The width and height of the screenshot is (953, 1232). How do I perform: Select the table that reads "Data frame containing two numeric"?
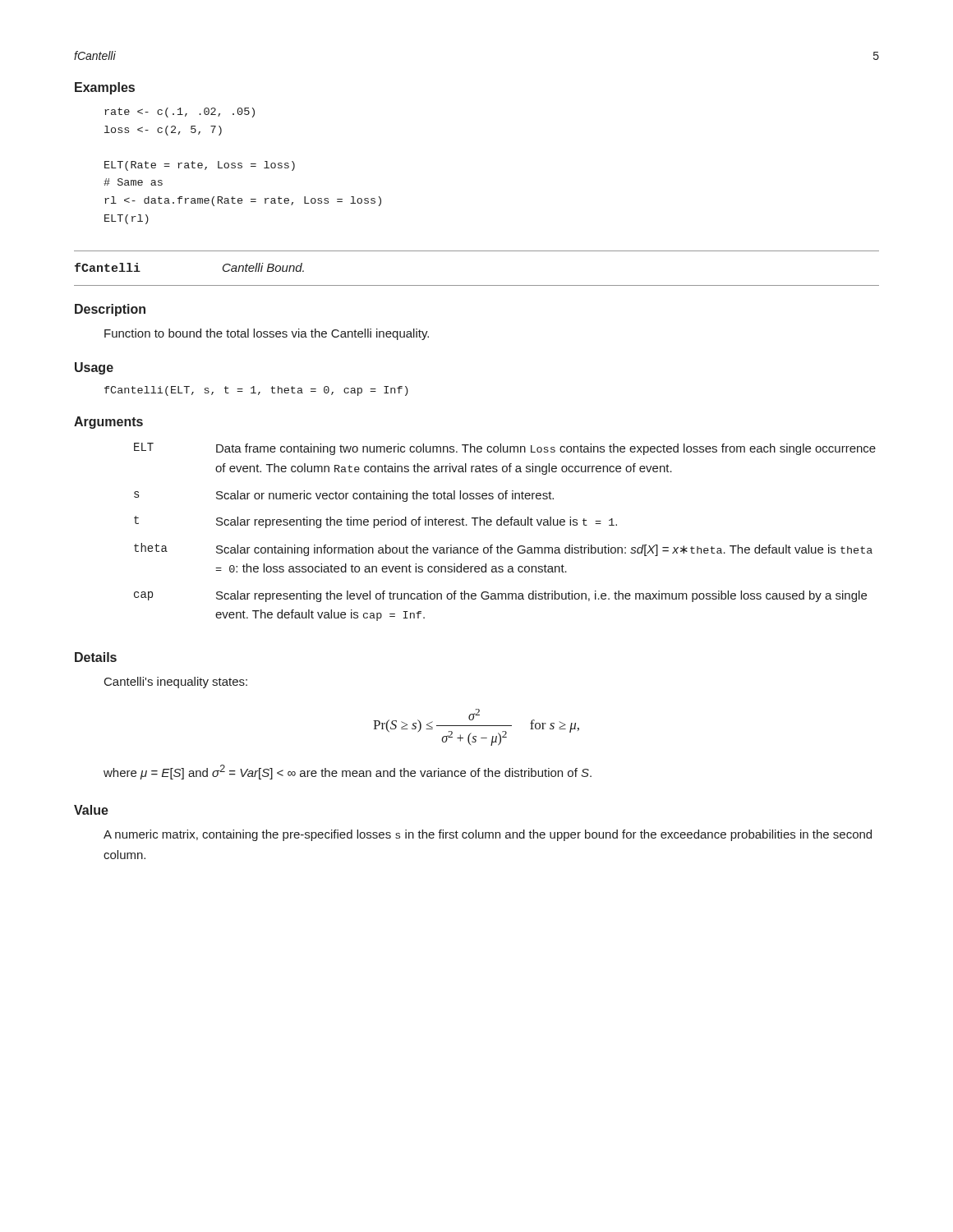coord(491,533)
